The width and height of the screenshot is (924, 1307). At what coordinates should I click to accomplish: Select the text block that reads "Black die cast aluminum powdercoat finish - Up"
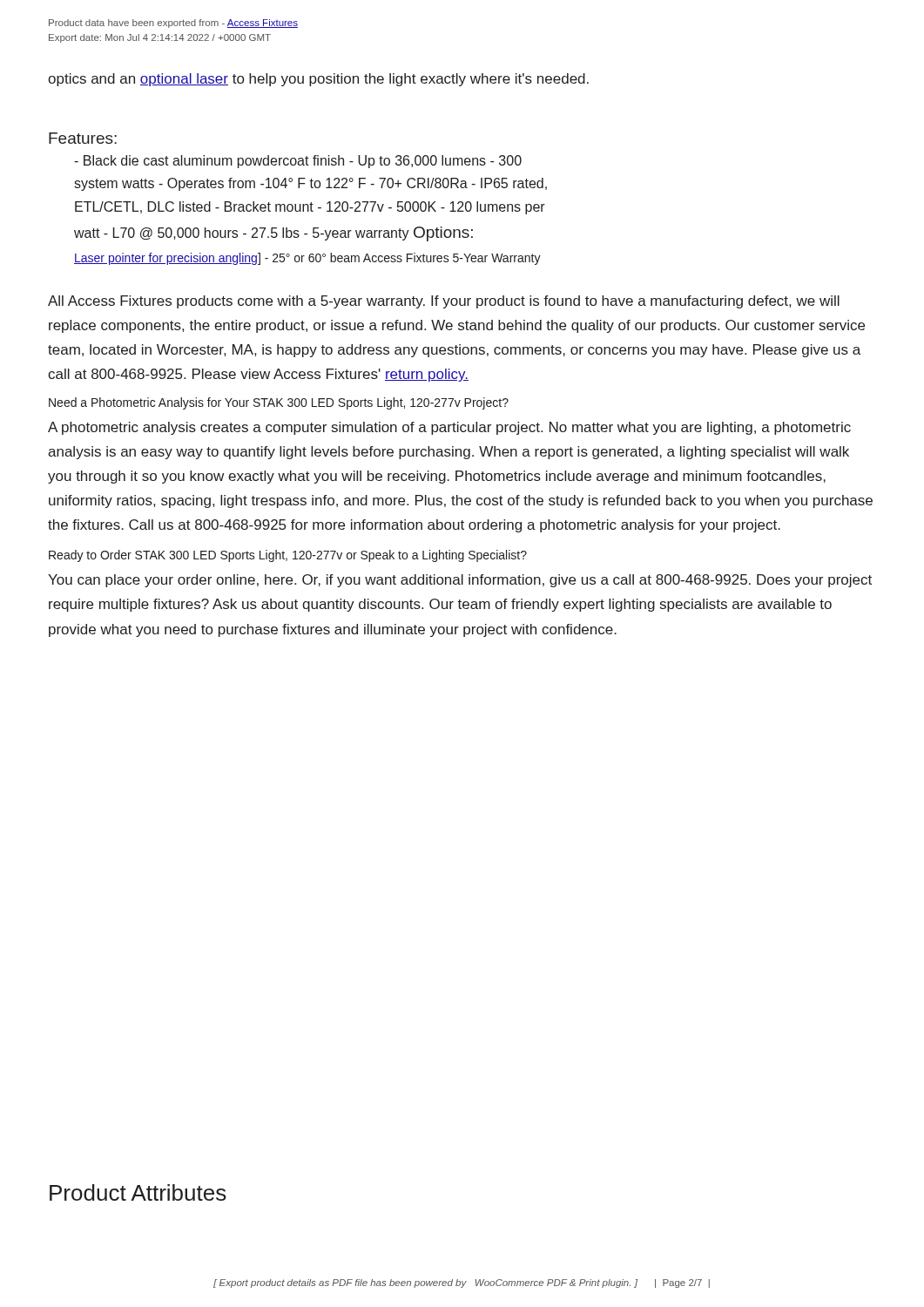click(311, 209)
